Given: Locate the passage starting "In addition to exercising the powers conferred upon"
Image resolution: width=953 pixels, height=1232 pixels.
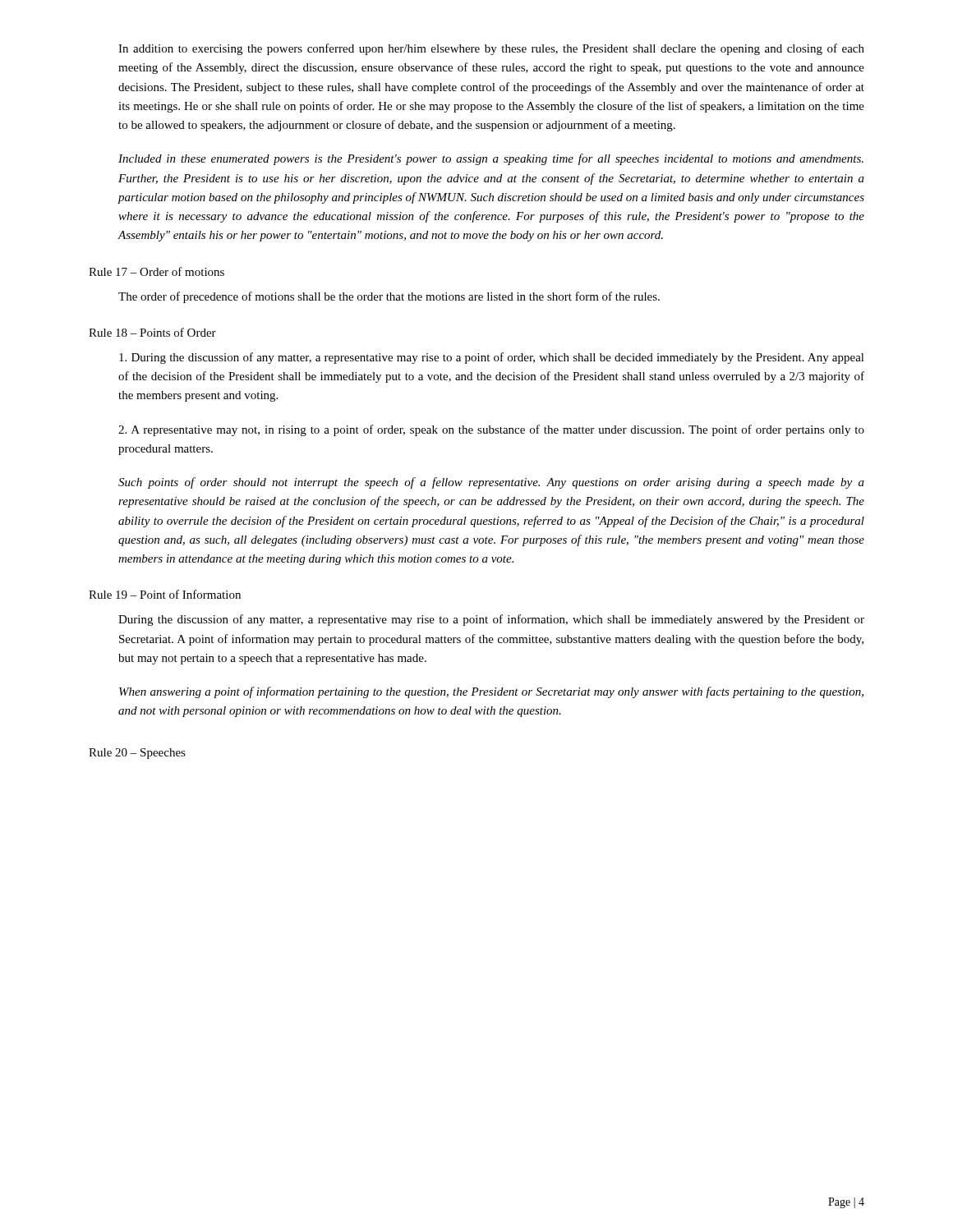Looking at the screenshot, I should (491, 87).
